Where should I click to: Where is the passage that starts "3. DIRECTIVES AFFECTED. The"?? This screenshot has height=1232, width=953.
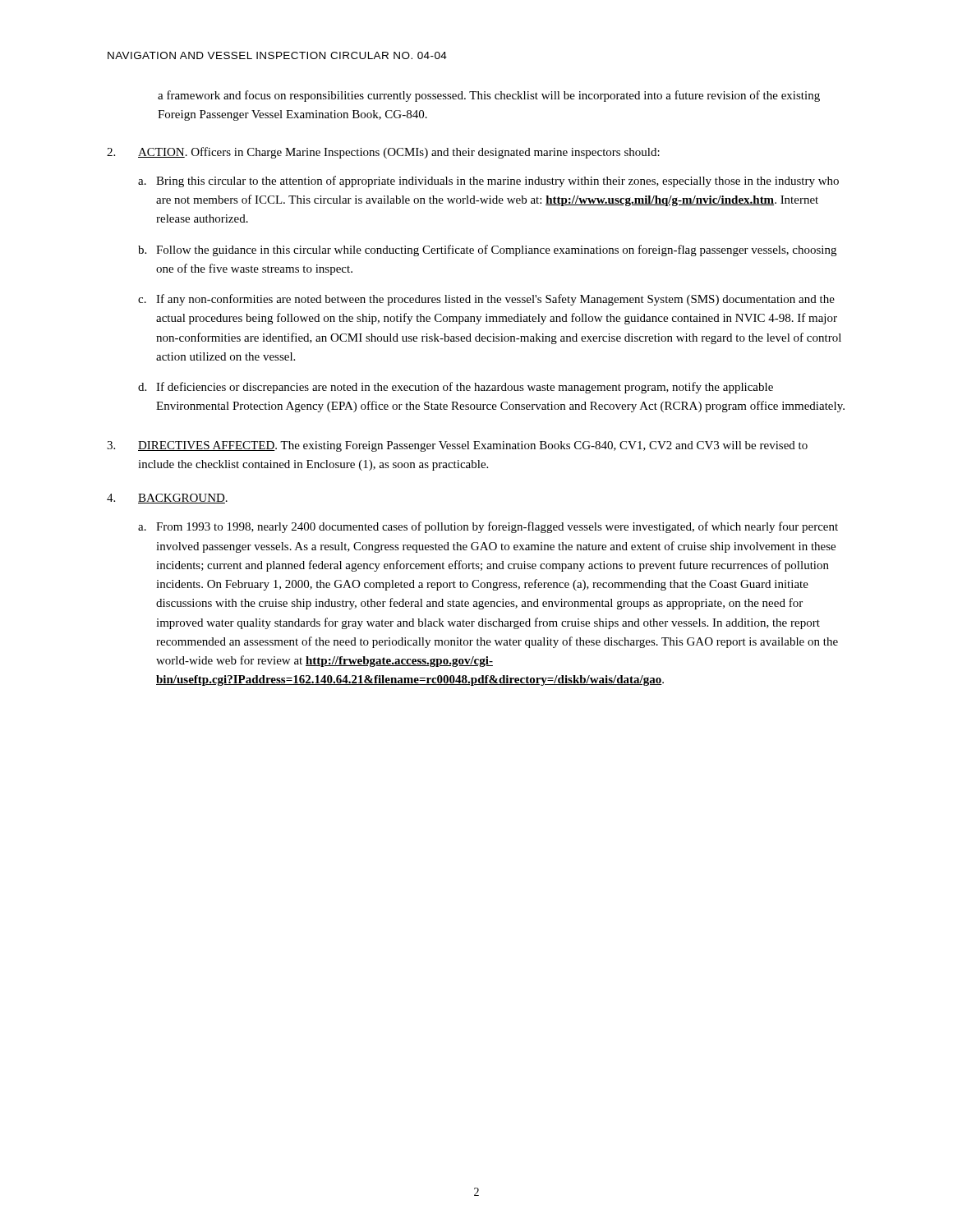476,455
